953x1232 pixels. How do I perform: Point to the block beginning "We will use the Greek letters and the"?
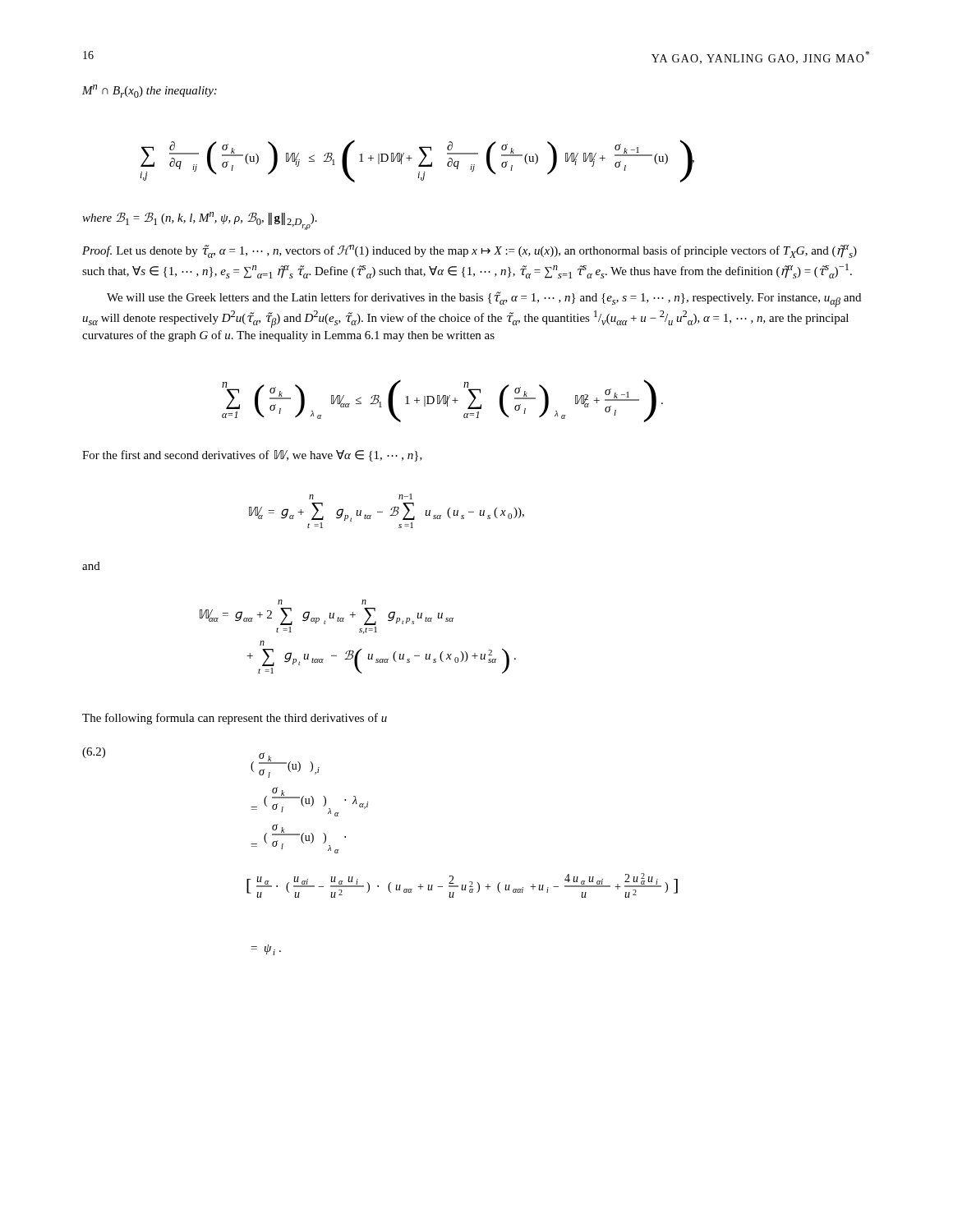click(x=472, y=316)
